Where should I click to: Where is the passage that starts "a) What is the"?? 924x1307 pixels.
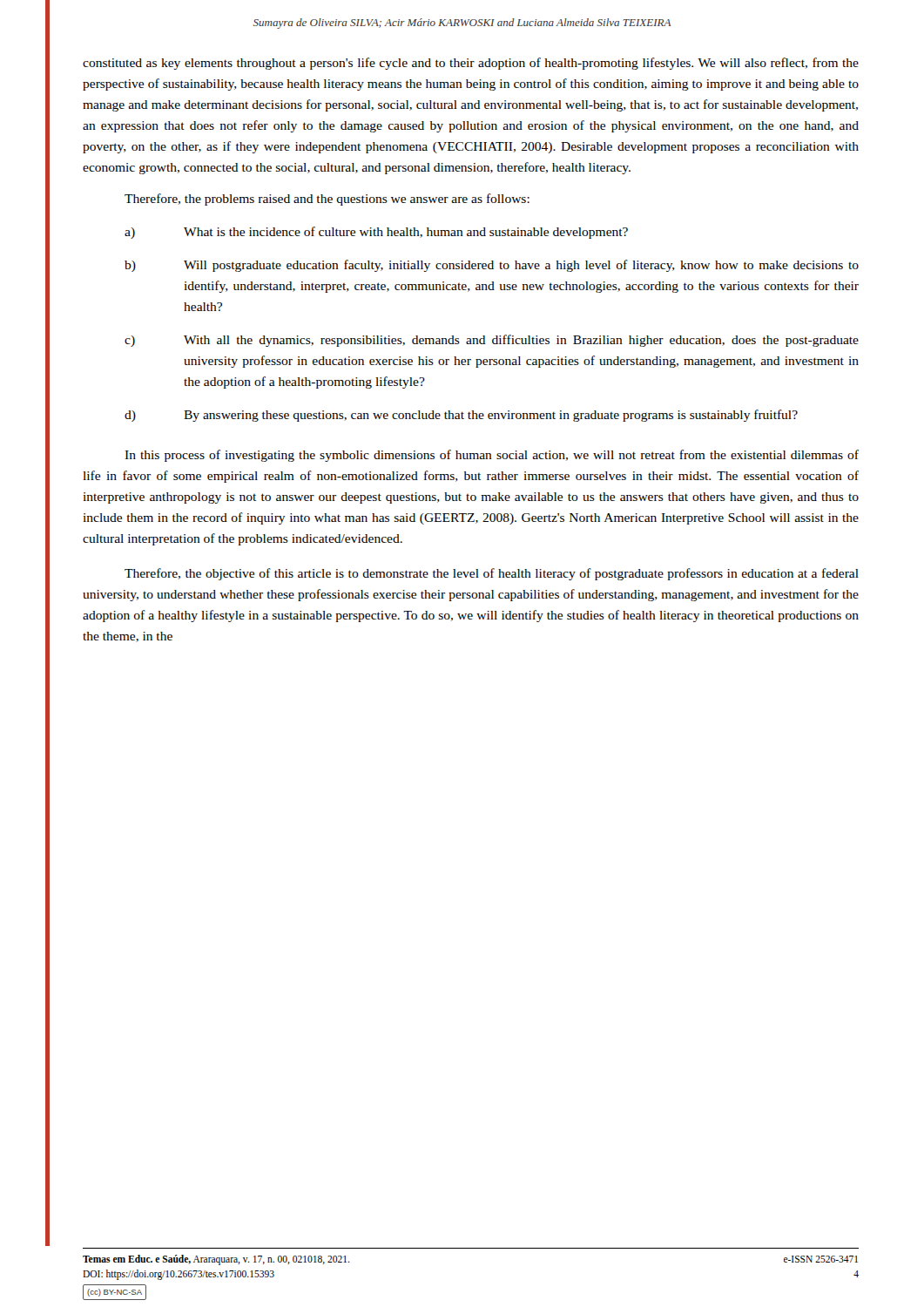click(x=471, y=232)
